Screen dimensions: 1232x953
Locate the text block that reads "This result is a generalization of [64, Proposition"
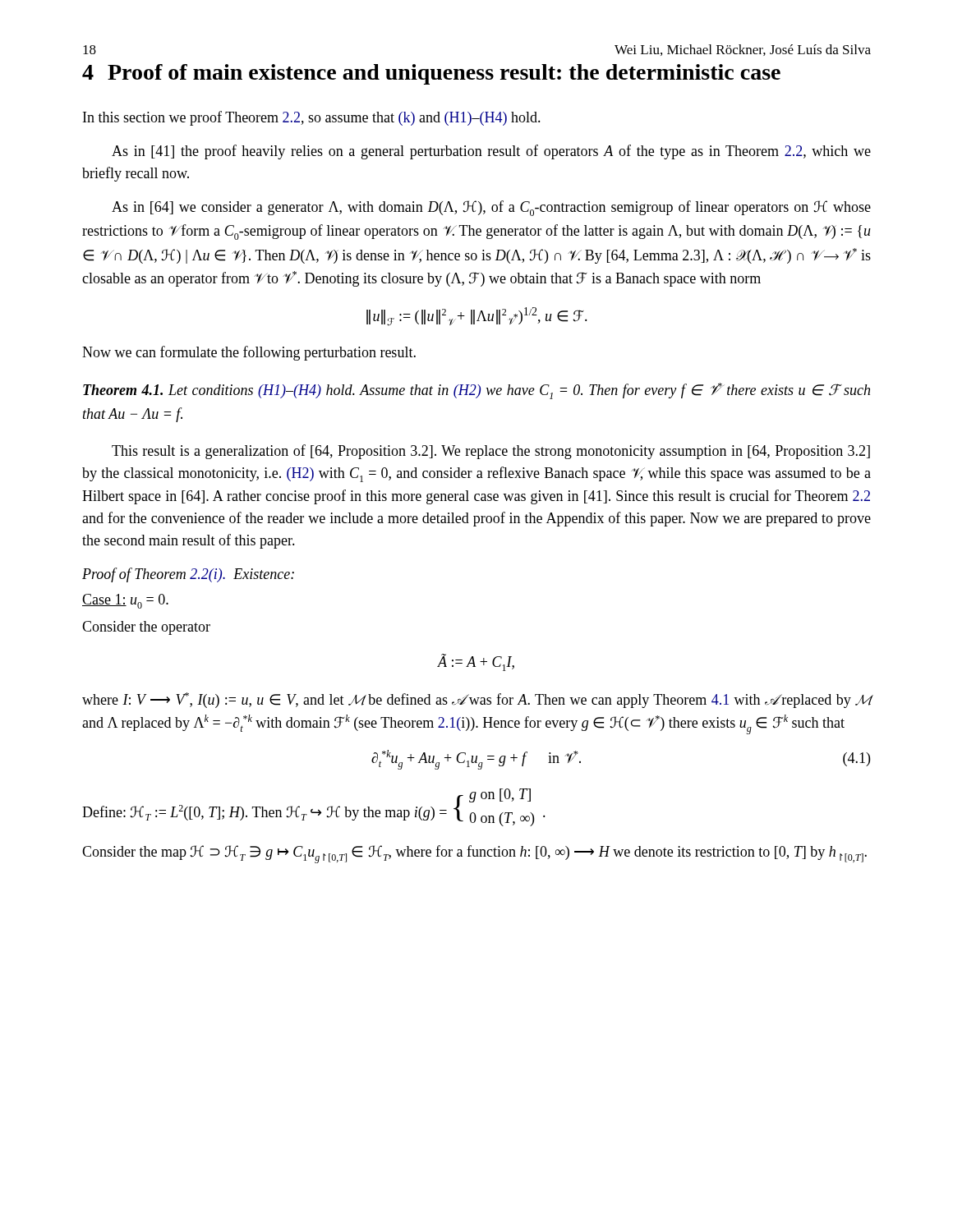tap(476, 496)
